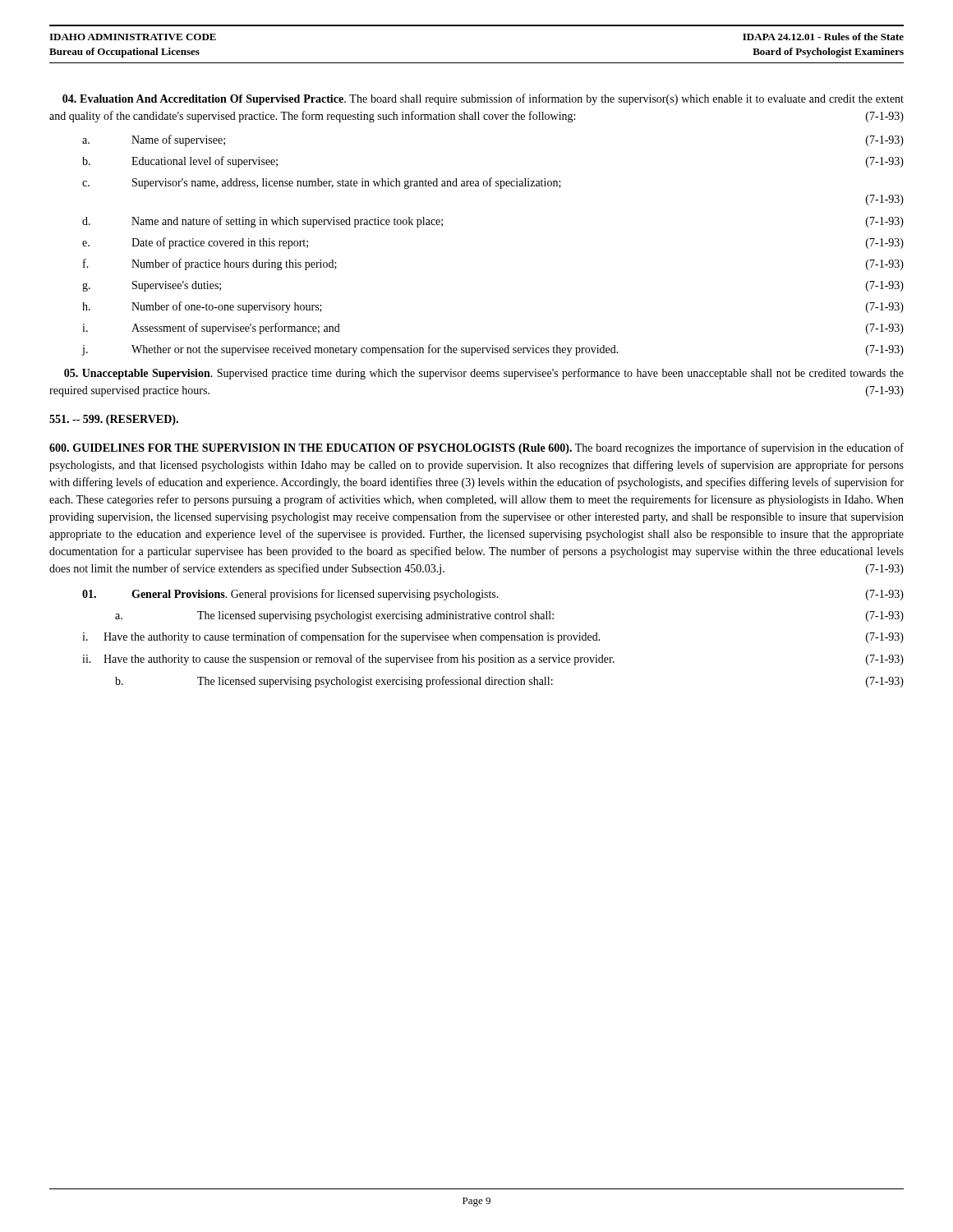The image size is (953, 1232).
Task: Locate the text "b. Educational level of supervisee; (7-1-93)"
Action: click(x=206, y=162)
